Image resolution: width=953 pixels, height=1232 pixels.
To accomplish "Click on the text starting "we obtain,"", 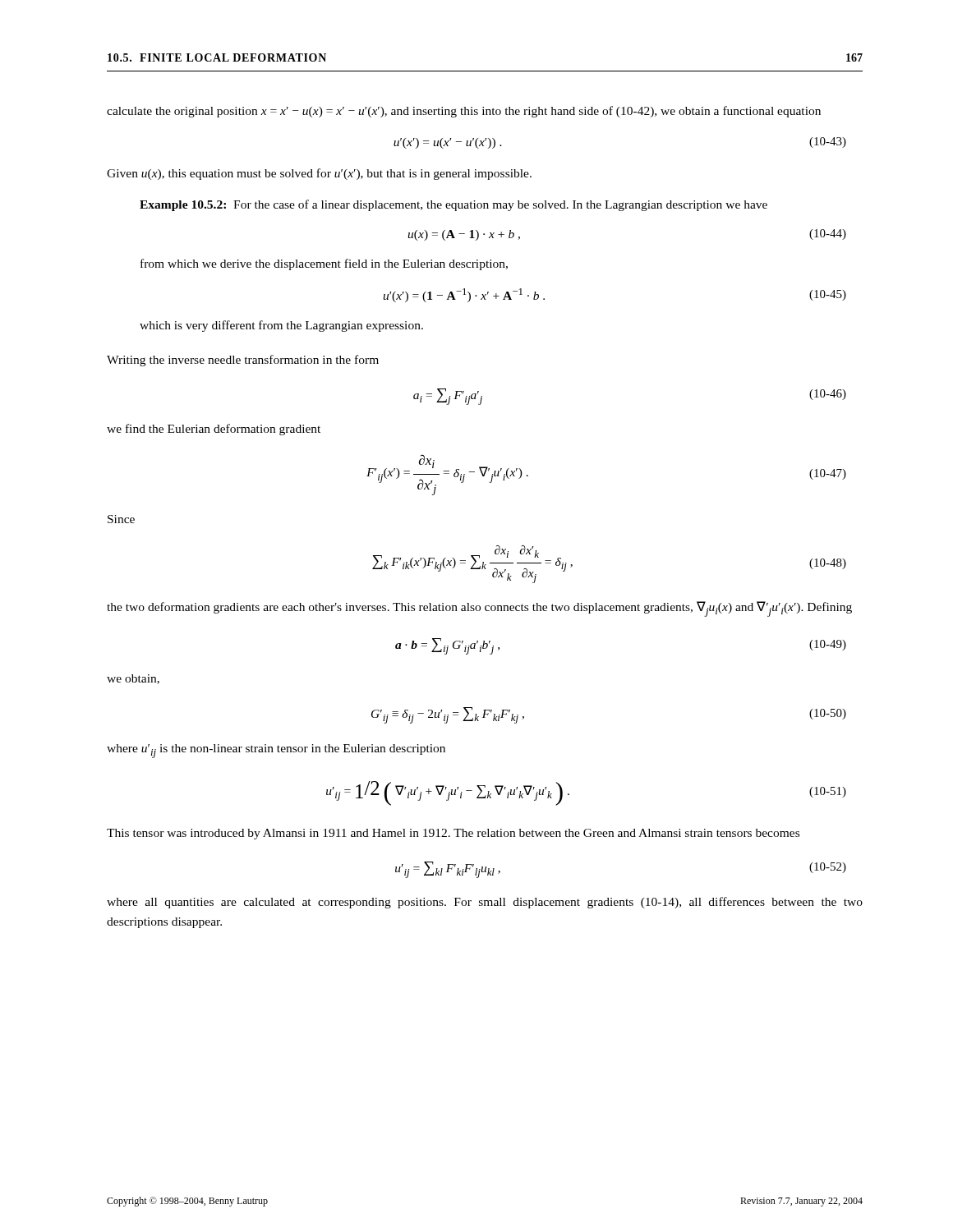I will click(133, 678).
